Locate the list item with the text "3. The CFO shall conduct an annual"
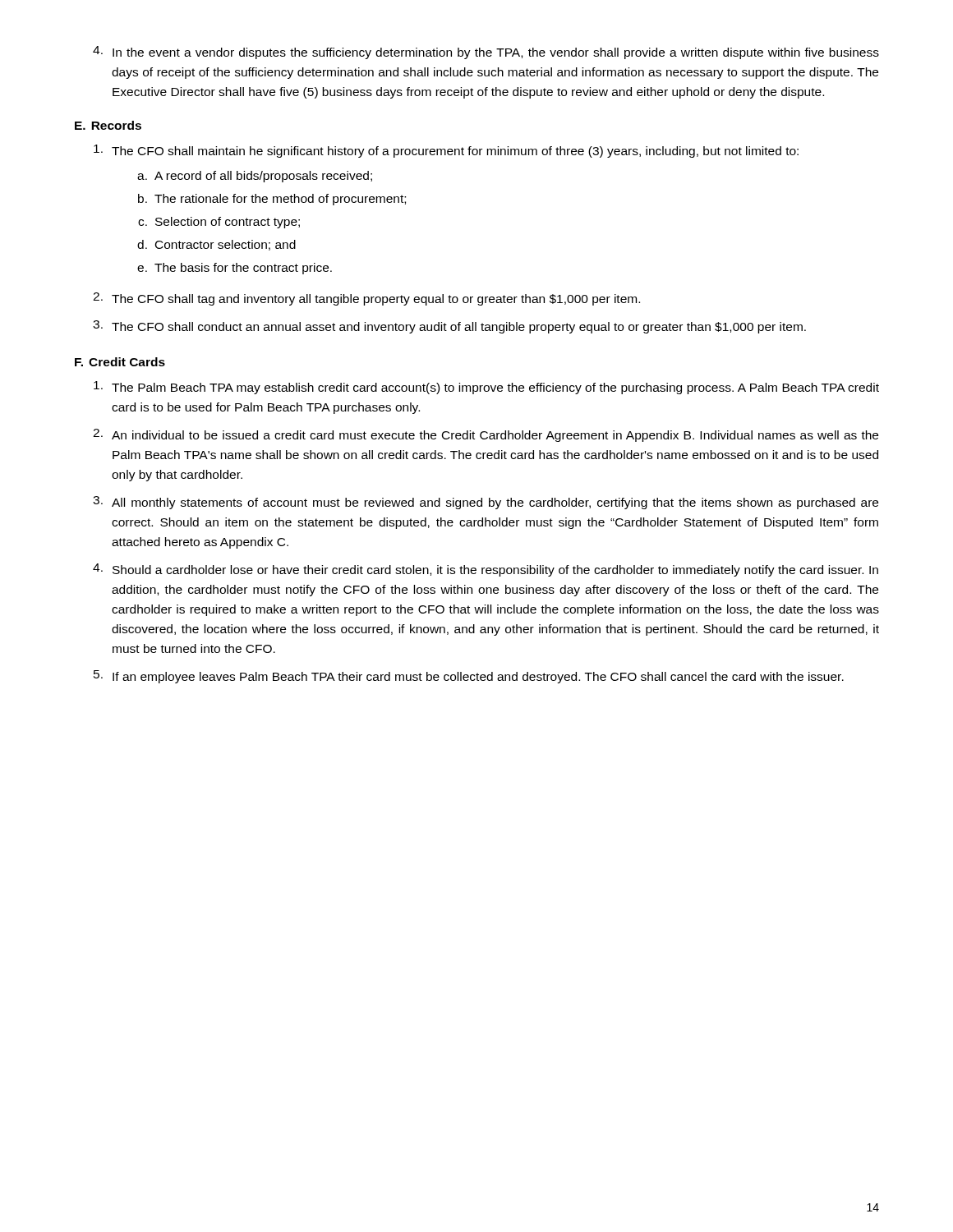 click(476, 327)
